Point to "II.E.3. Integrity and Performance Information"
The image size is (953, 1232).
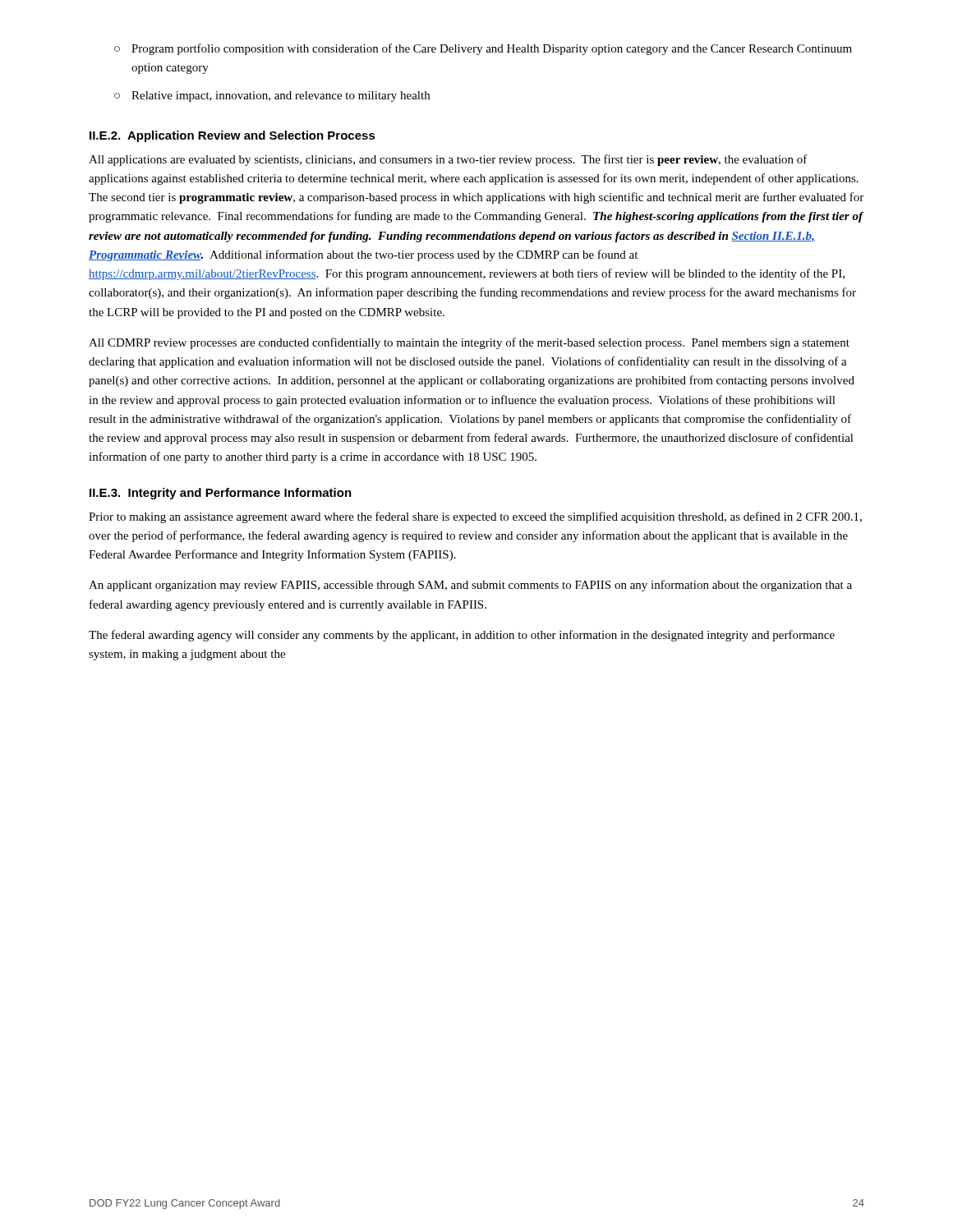[220, 492]
